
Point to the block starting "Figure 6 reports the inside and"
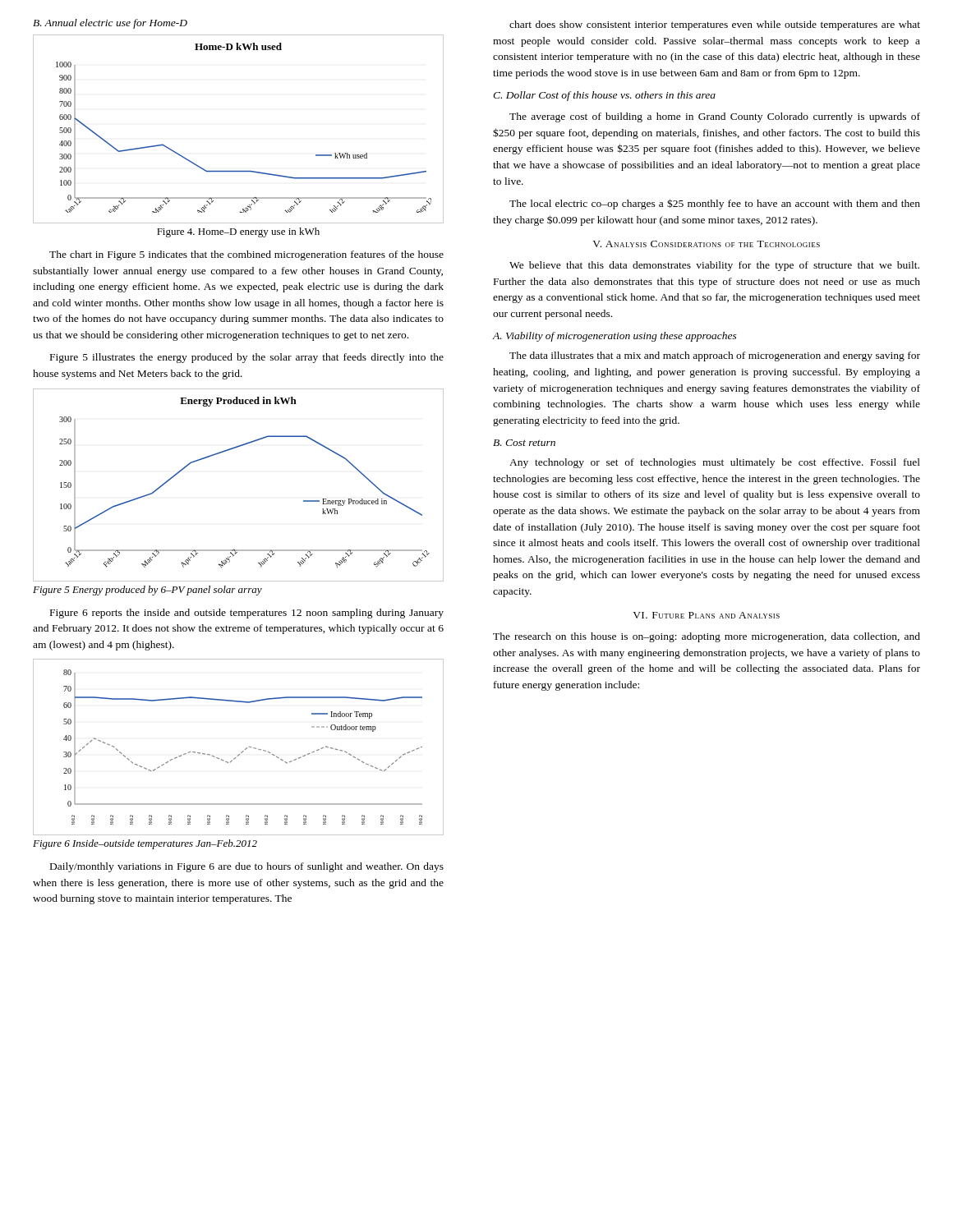point(238,628)
